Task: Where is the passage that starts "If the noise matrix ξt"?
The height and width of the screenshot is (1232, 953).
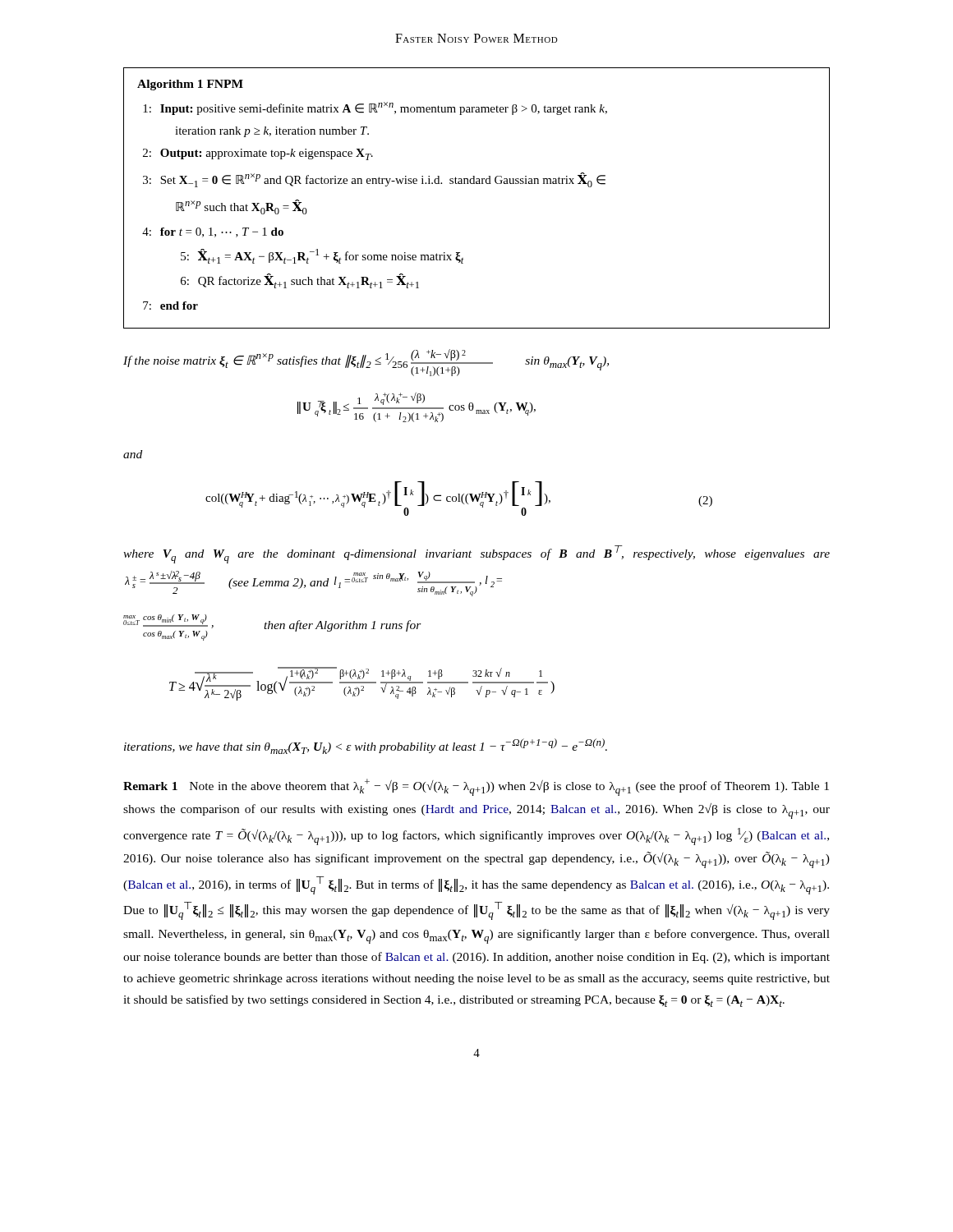Action: (x=366, y=362)
